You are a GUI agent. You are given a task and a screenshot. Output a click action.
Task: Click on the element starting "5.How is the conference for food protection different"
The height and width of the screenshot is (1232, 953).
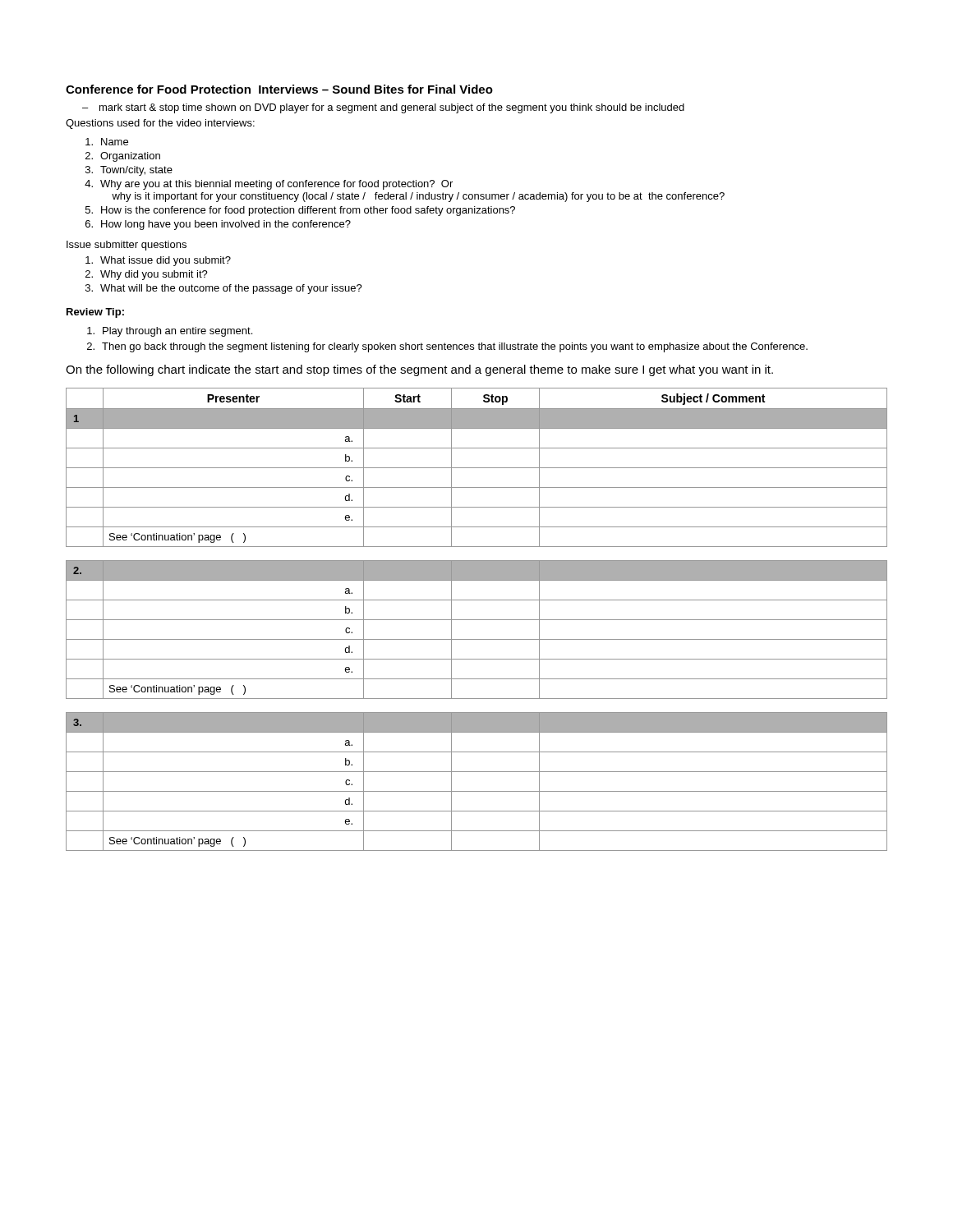point(298,210)
